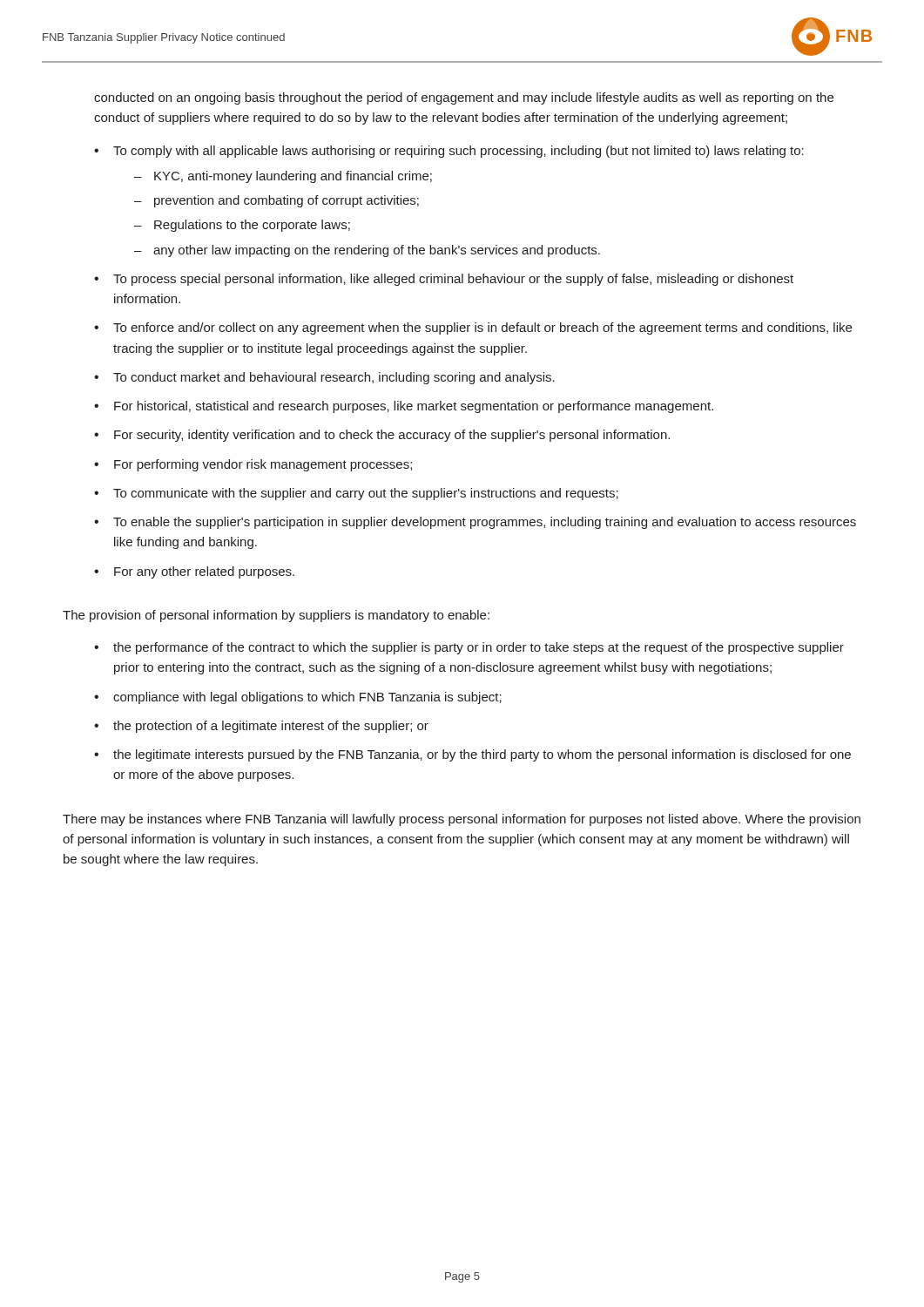Image resolution: width=924 pixels, height=1307 pixels.
Task: Locate the text starting "There may be instances where"
Action: (x=462, y=838)
